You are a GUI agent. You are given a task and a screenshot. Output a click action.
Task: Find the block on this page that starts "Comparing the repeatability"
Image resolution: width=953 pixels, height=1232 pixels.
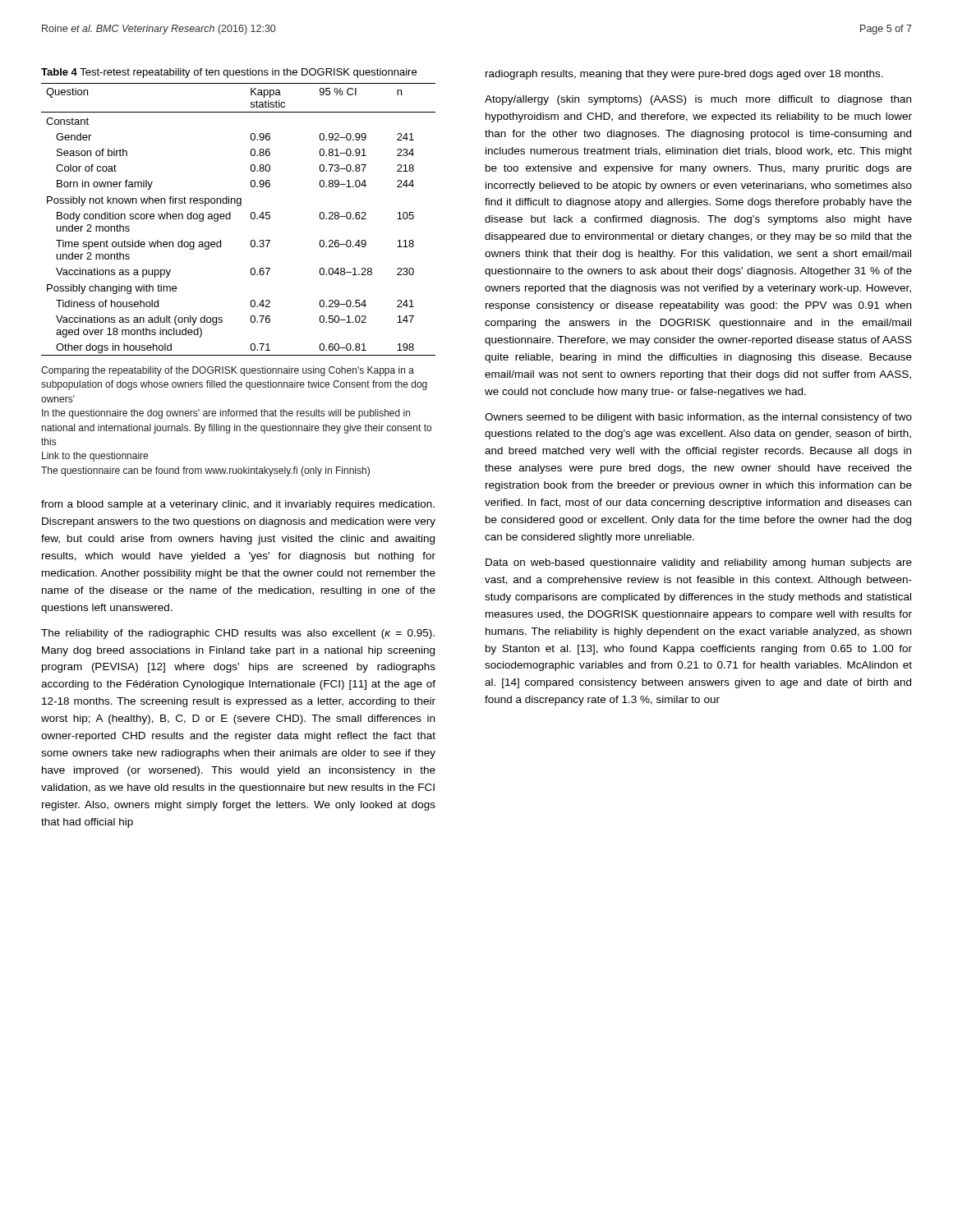pos(236,420)
